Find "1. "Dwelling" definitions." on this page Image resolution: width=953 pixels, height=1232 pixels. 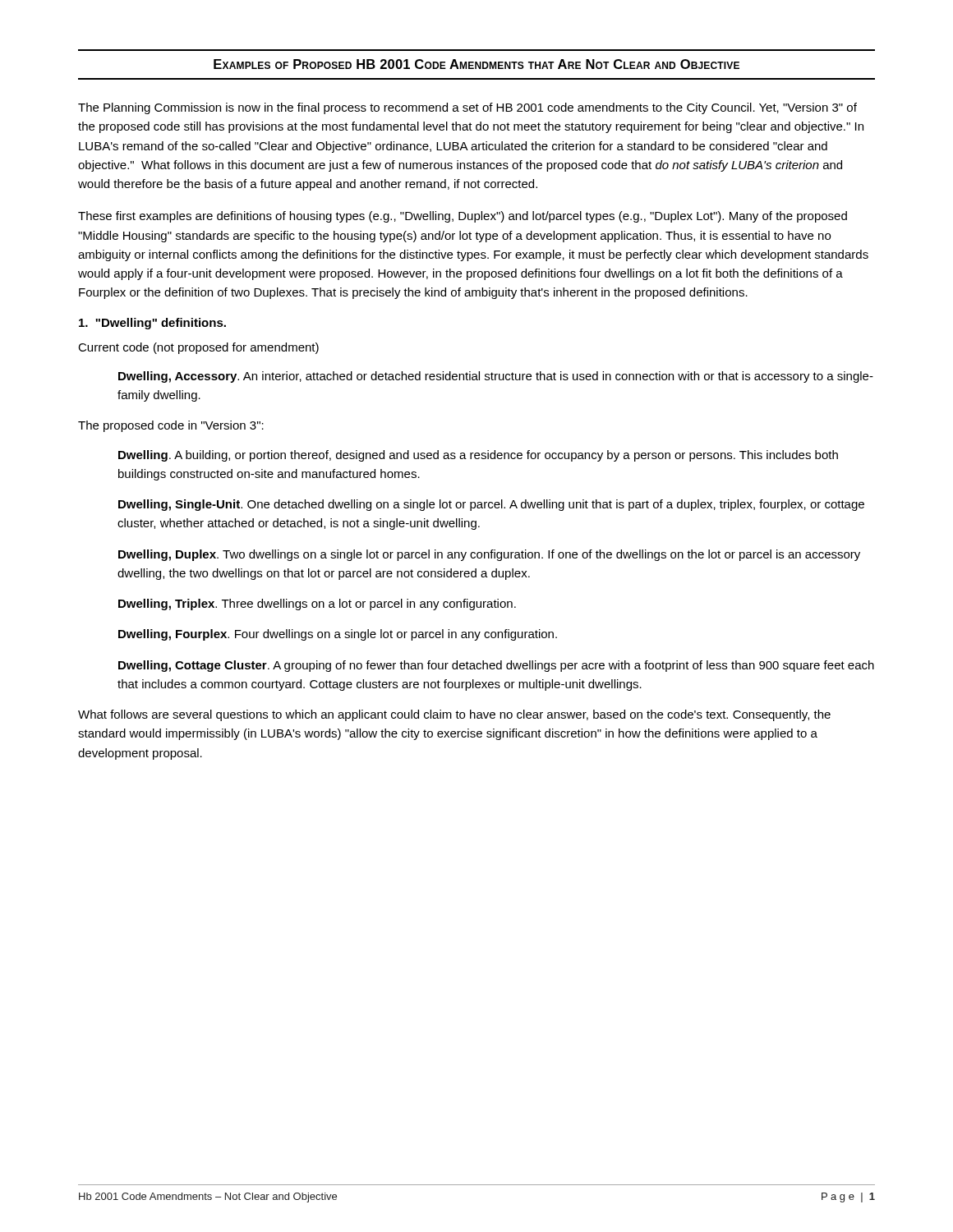[152, 322]
